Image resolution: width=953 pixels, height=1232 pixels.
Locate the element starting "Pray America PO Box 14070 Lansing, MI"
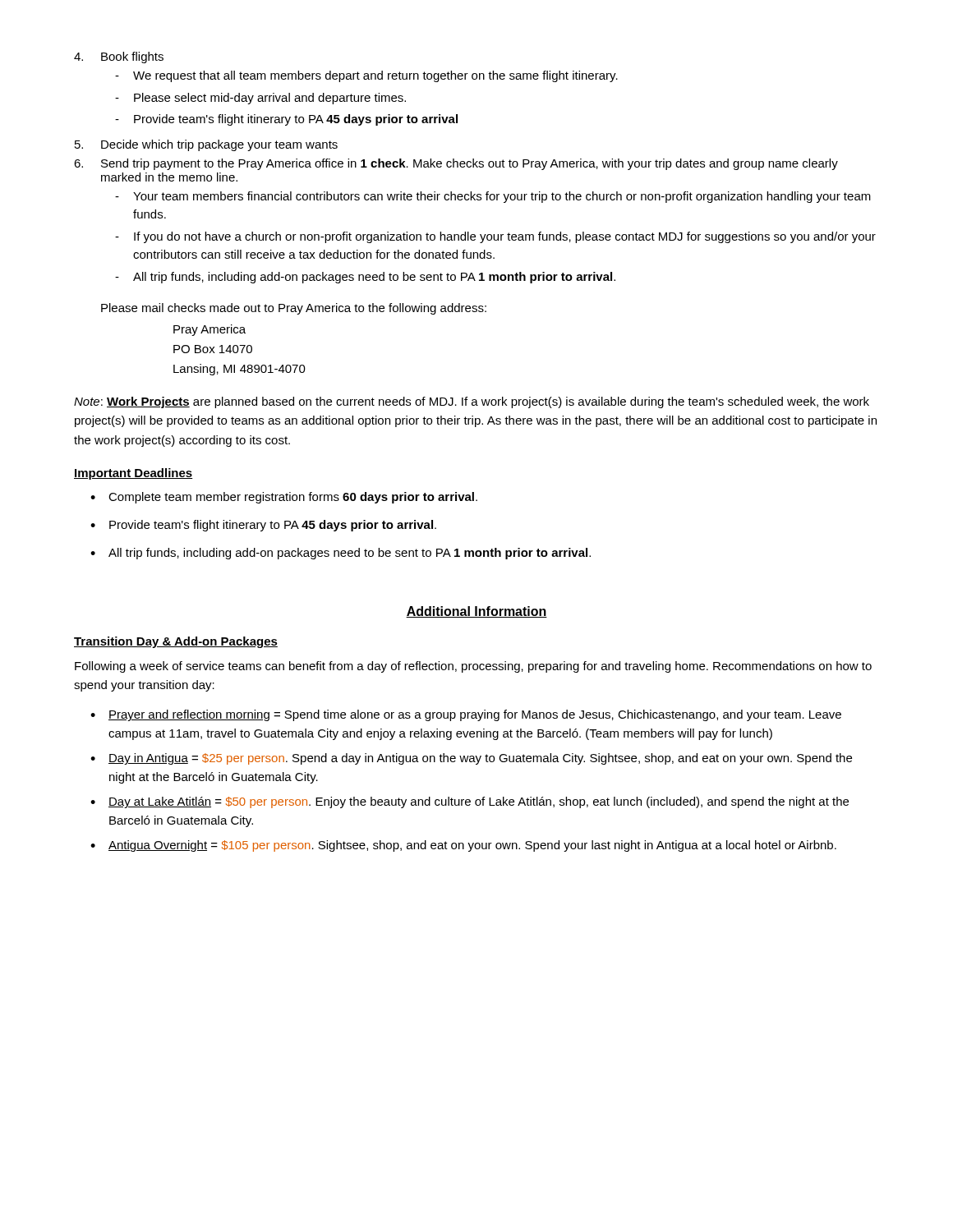[x=239, y=349]
